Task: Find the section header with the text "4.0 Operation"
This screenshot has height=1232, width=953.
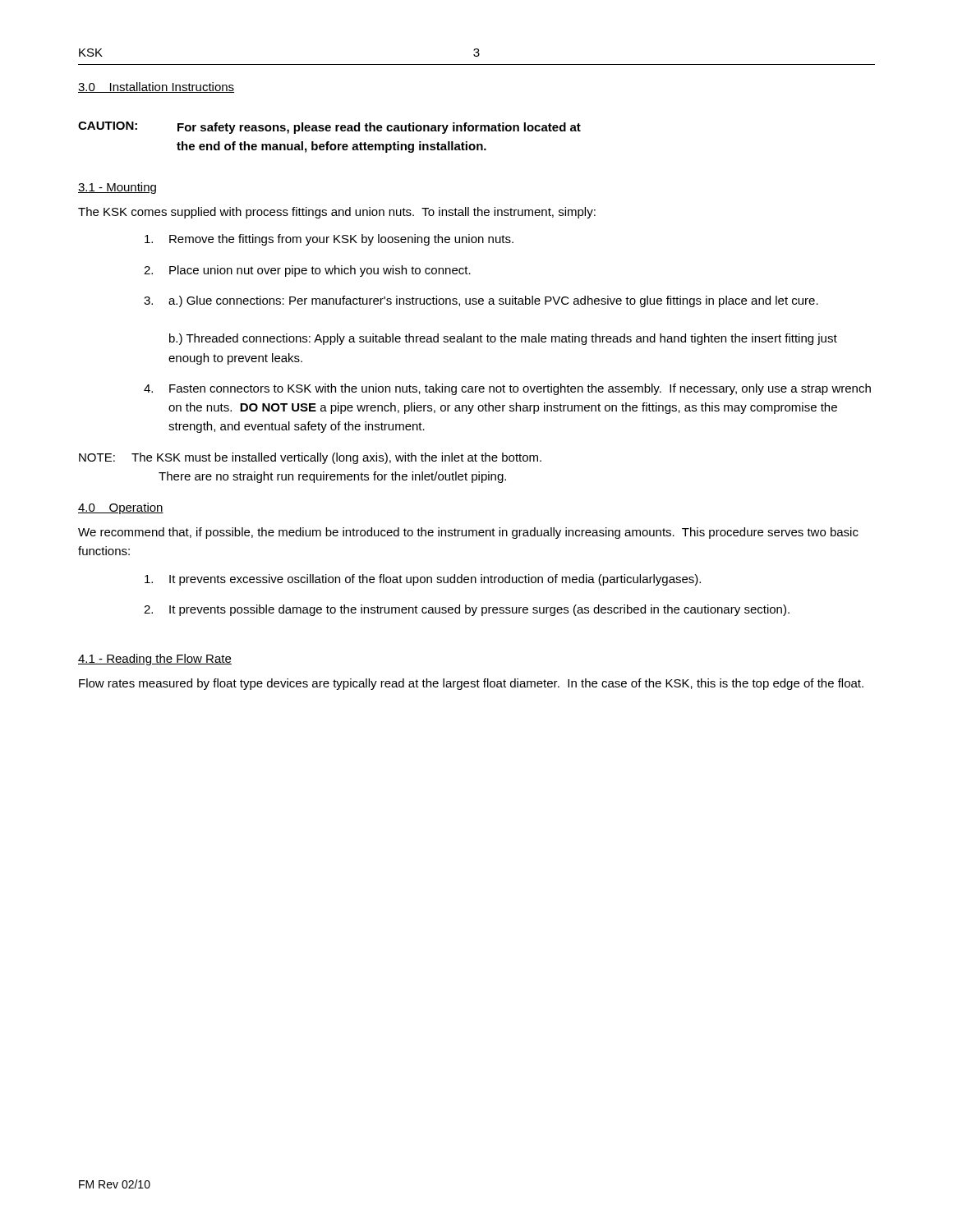Action: click(x=121, y=507)
